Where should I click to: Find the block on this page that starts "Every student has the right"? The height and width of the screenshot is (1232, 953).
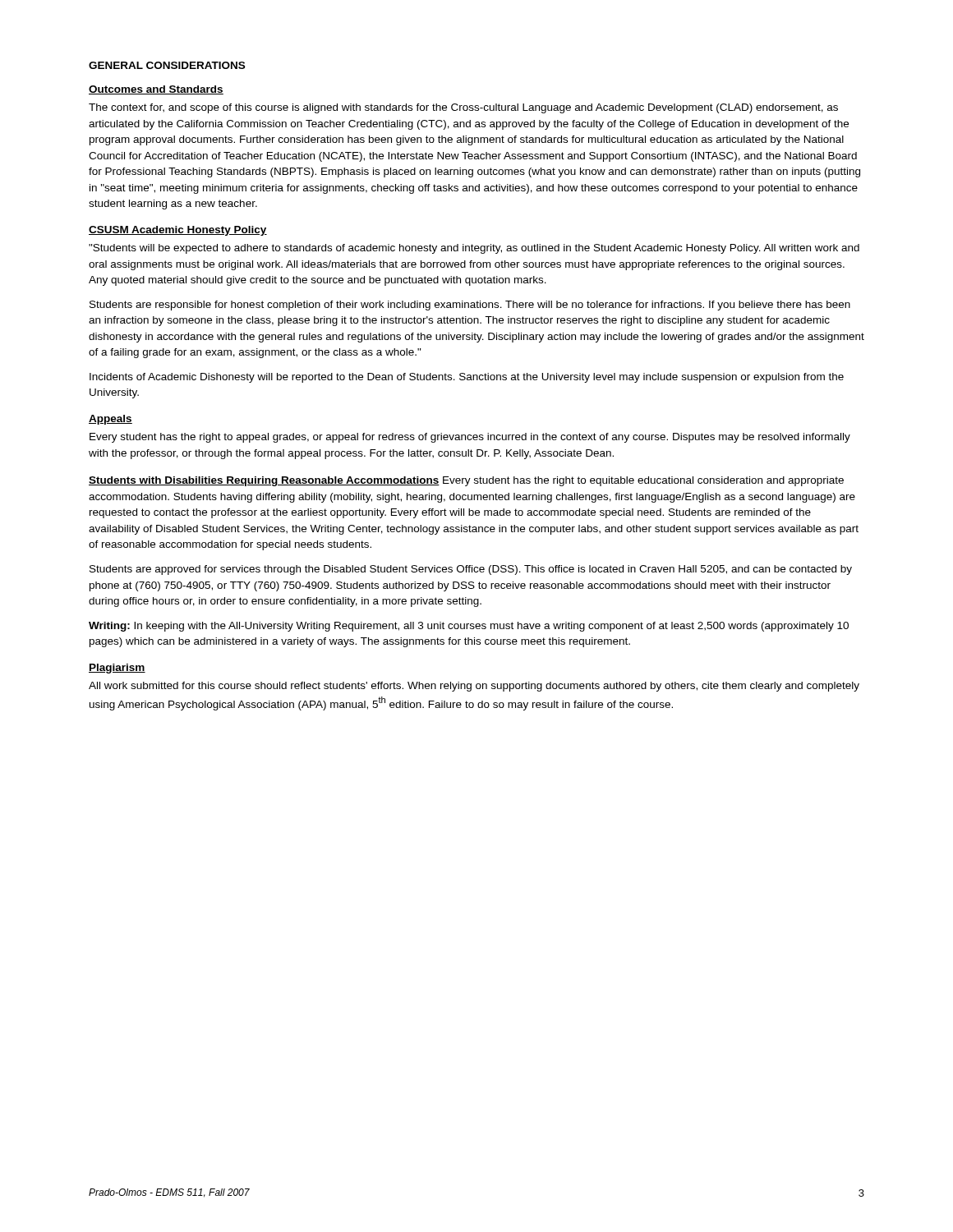click(x=476, y=445)
